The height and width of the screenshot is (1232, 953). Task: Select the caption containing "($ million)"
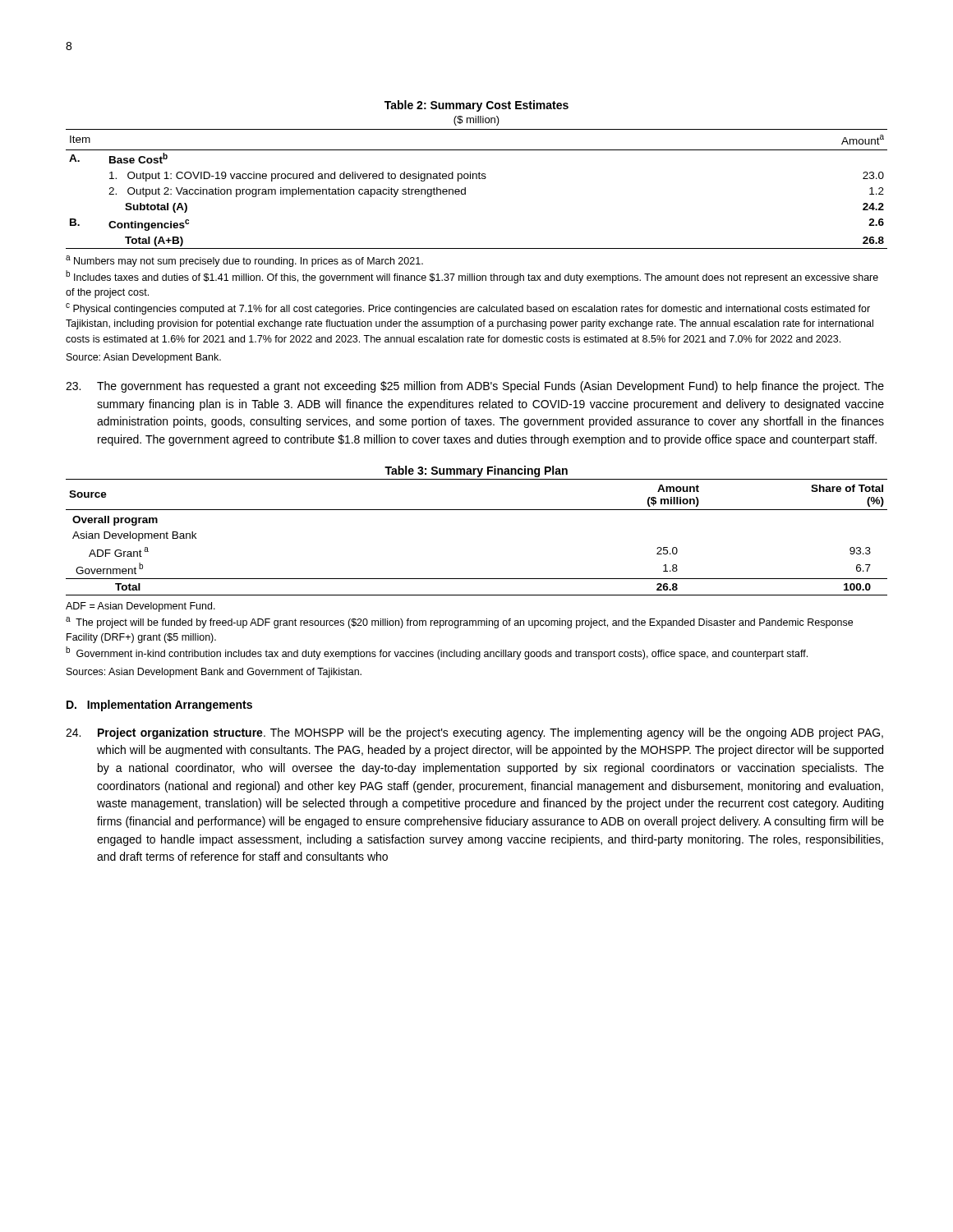[x=476, y=120]
